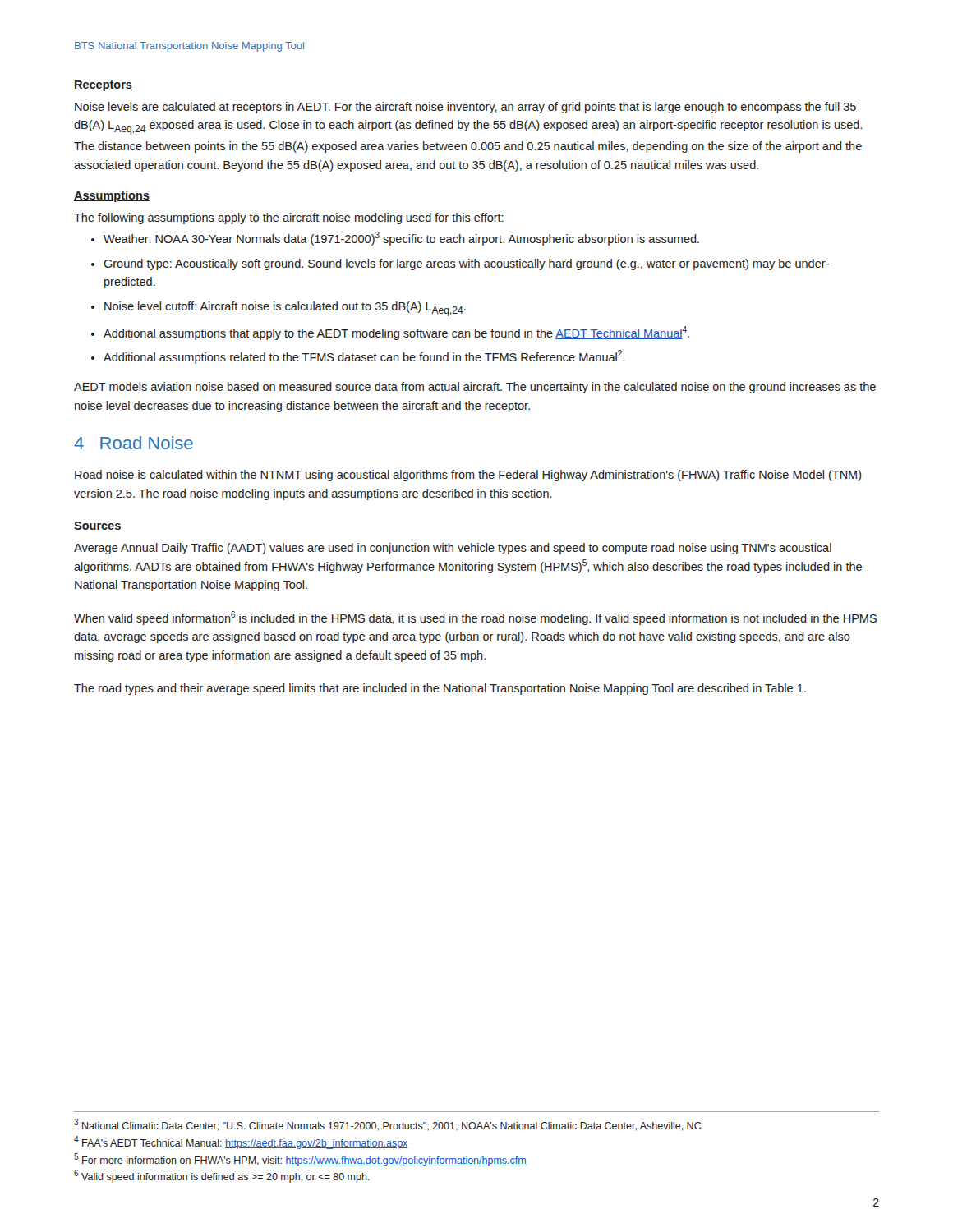Point to the text block starting "The road types and their average speed limits"
The height and width of the screenshot is (1232, 953).
[440, 688]
